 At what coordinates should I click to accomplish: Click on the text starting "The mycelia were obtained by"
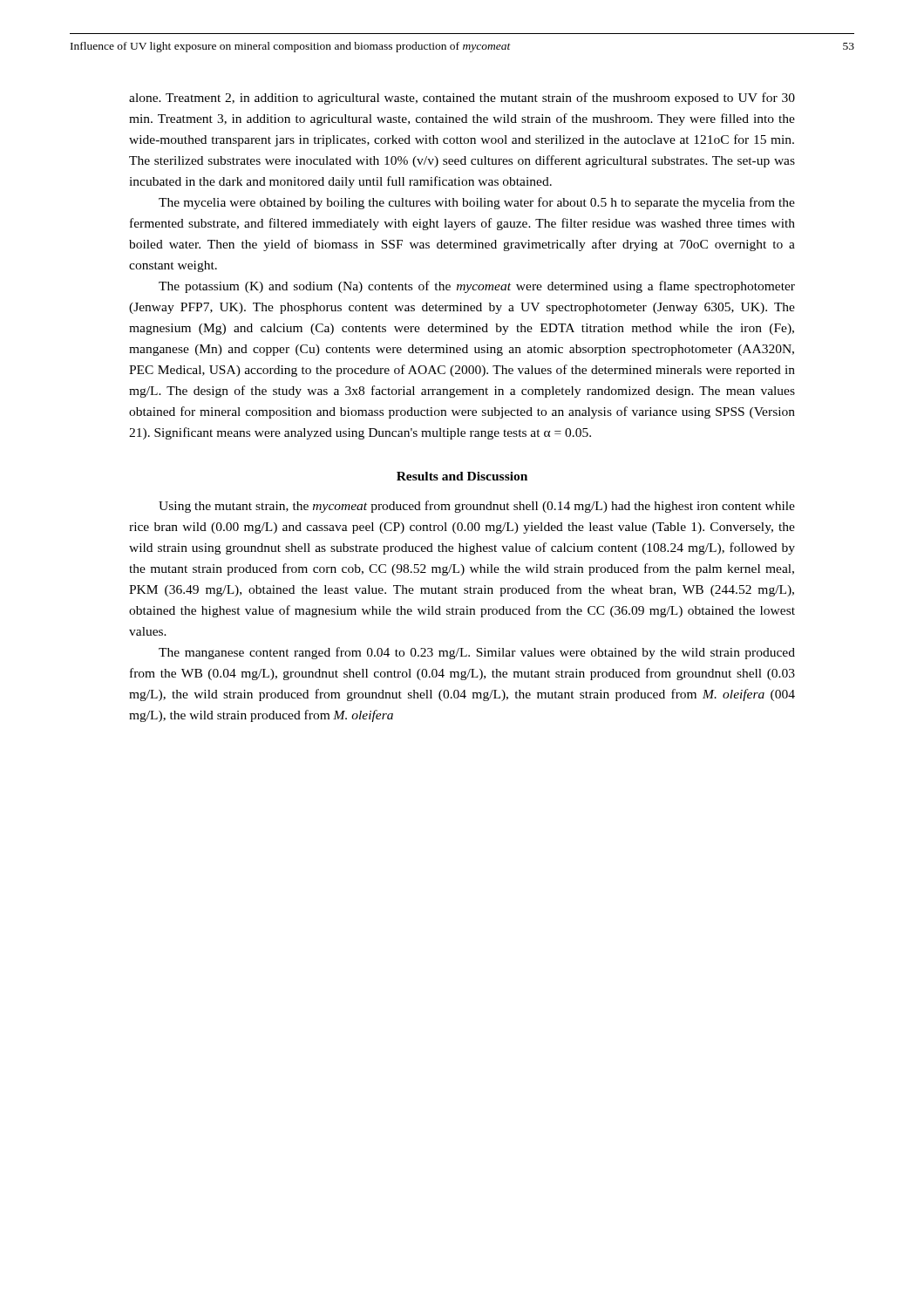462,234
